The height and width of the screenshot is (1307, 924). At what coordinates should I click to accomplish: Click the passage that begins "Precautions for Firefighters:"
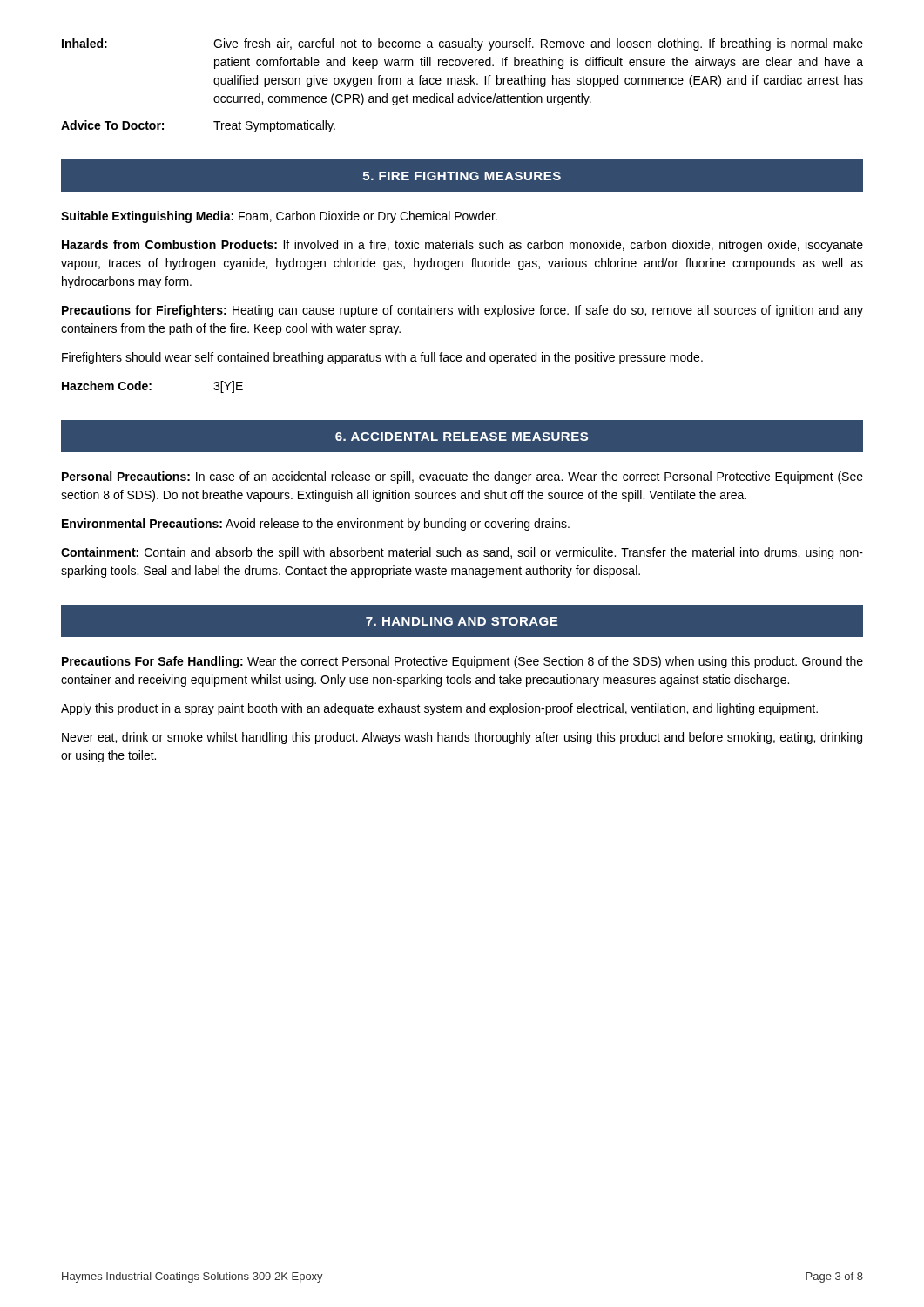[x=462, y=319]
